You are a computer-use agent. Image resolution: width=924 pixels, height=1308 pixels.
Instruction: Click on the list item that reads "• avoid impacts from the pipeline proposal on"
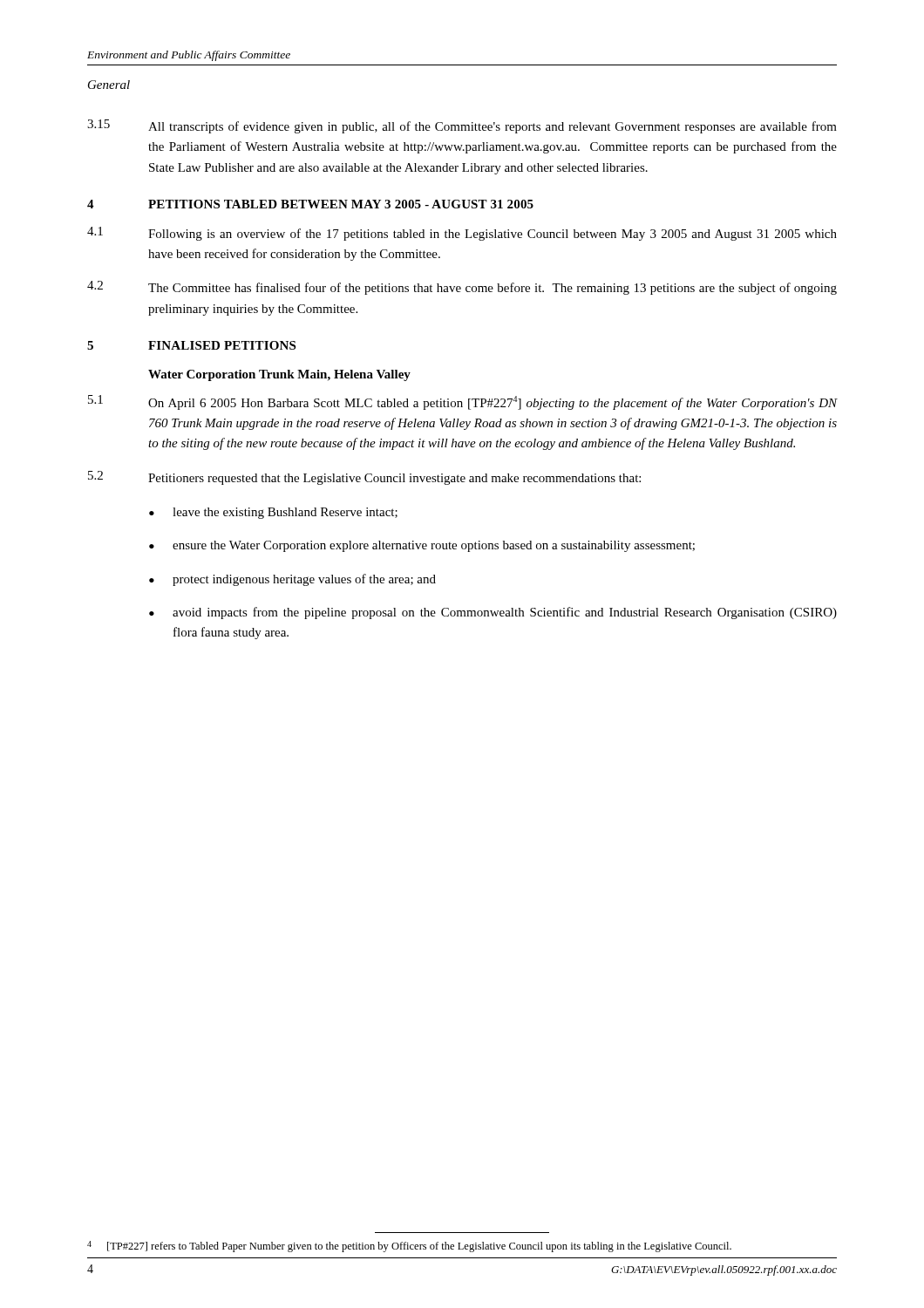tap(493, 623)
